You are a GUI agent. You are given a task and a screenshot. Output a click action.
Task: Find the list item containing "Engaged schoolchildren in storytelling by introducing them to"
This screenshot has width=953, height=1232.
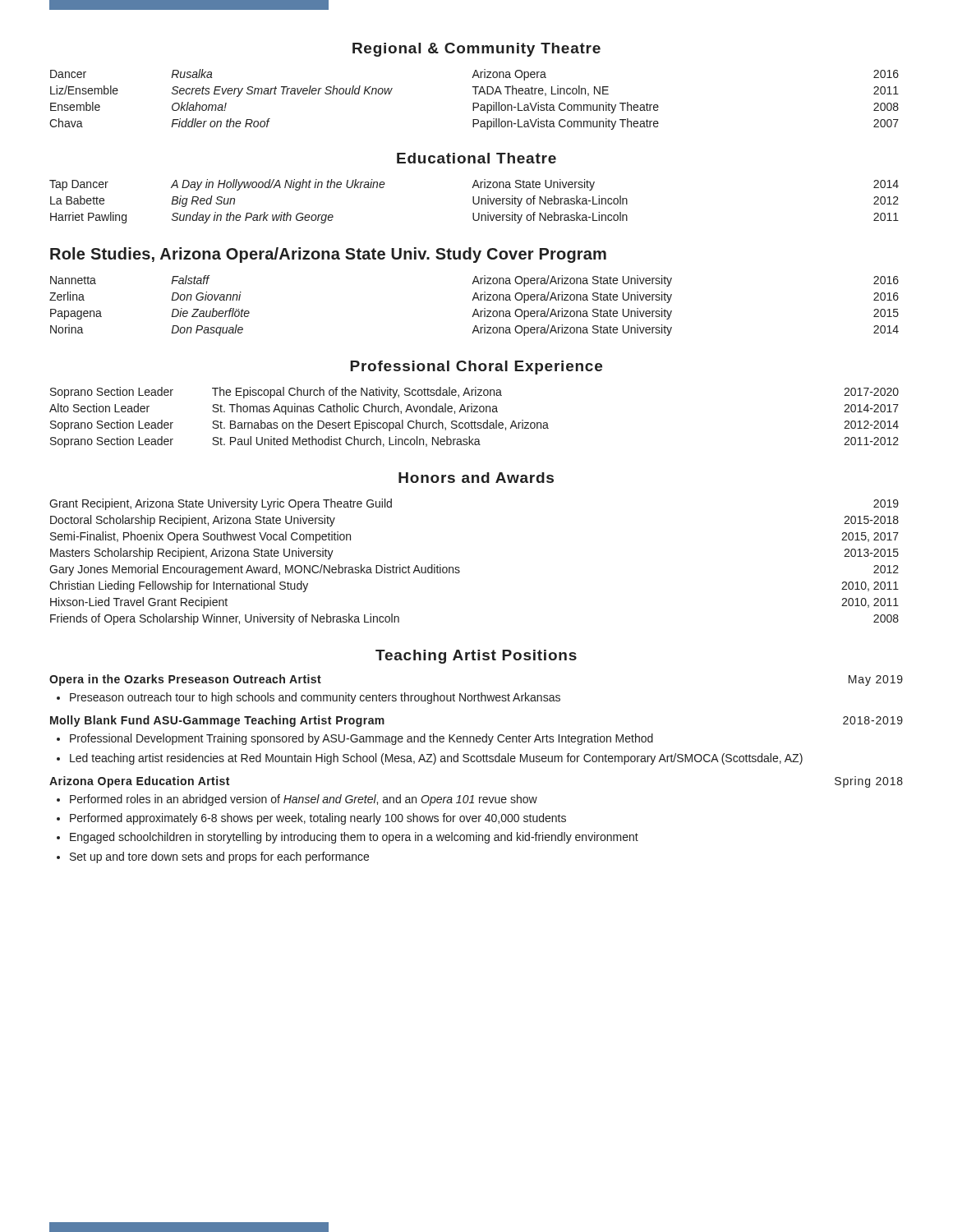tap(354, 837)
